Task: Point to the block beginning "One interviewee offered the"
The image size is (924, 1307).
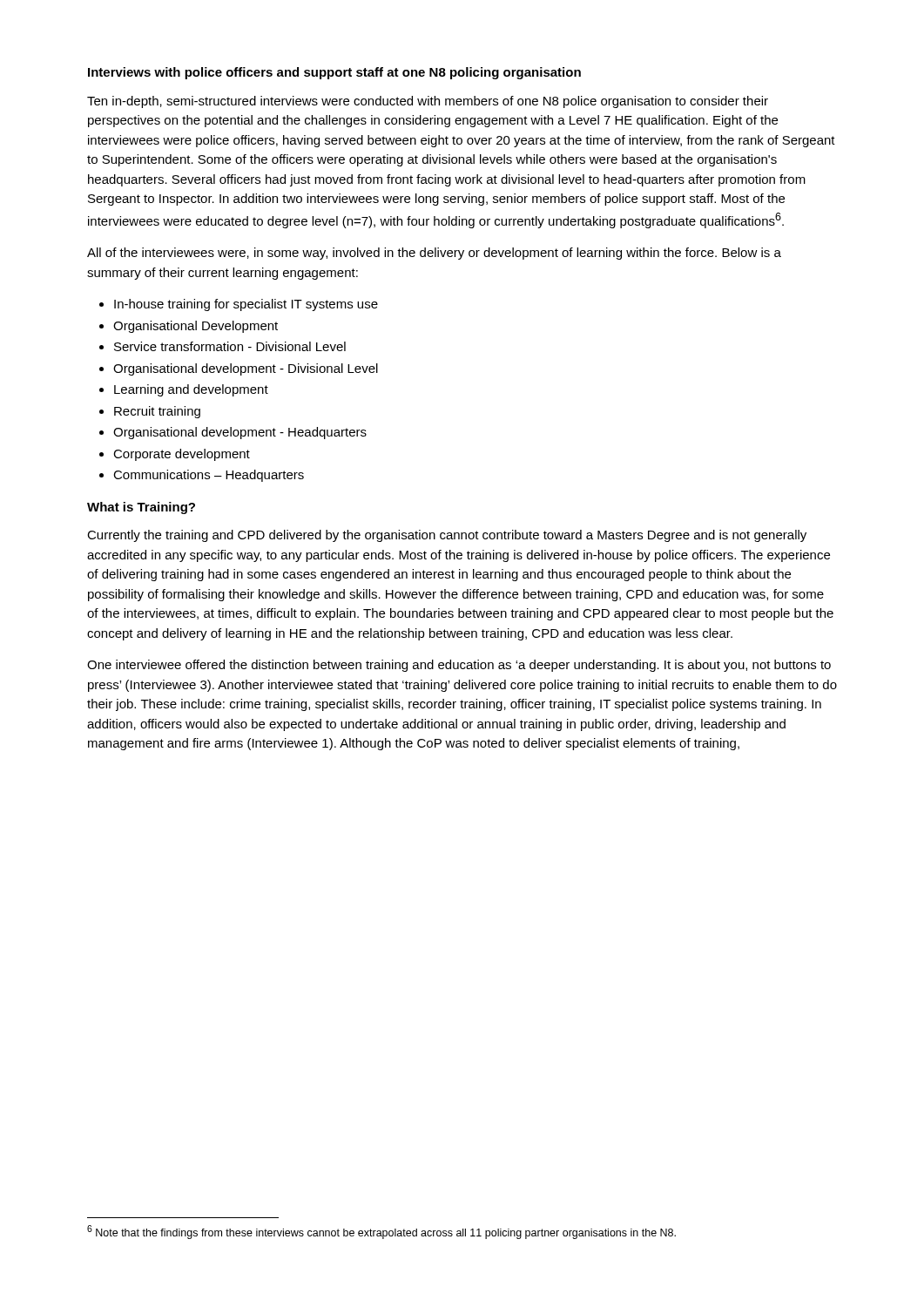Action: (x=462, y=704)
